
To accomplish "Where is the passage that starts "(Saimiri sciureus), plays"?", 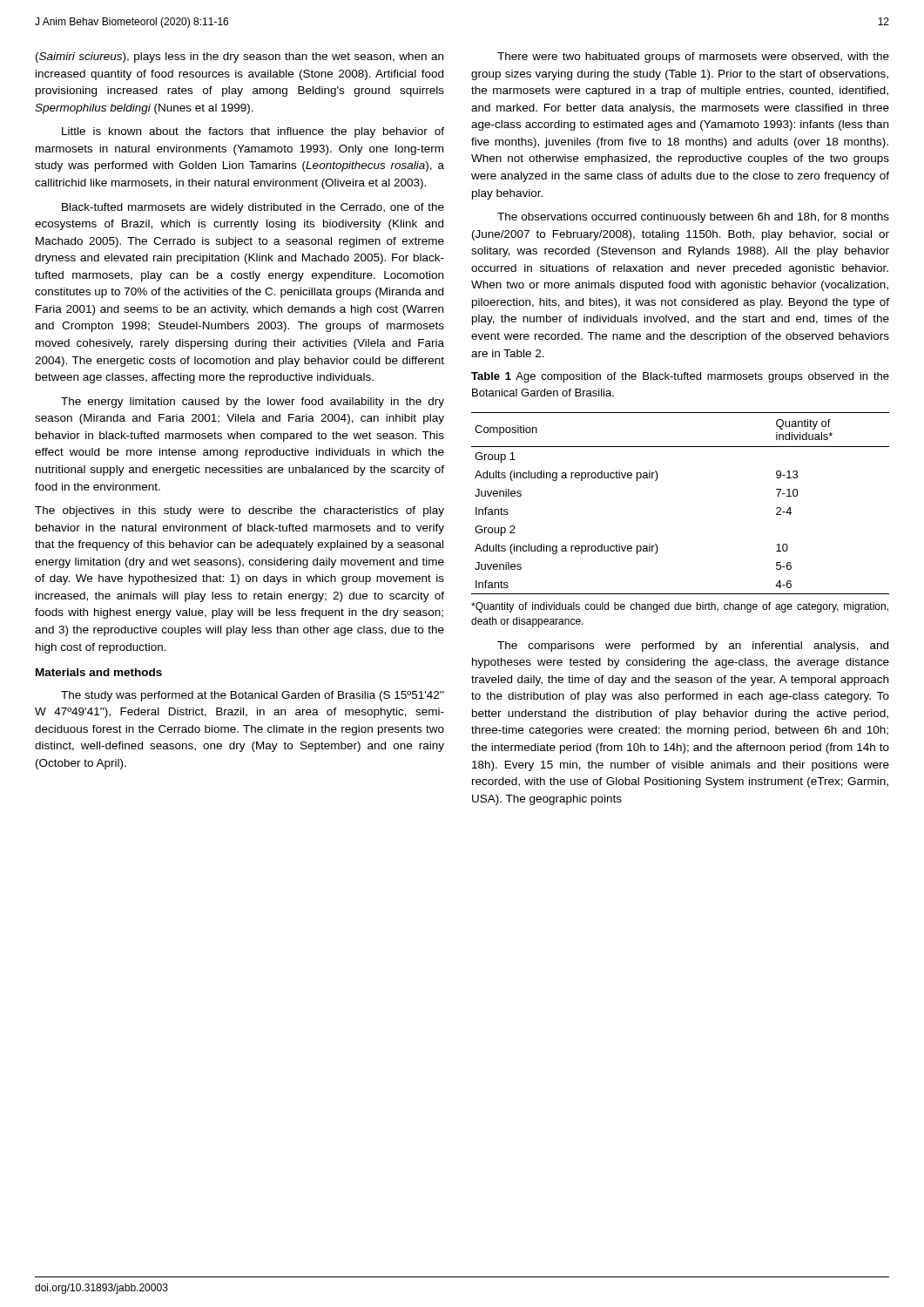I will [x=240, y=82].
